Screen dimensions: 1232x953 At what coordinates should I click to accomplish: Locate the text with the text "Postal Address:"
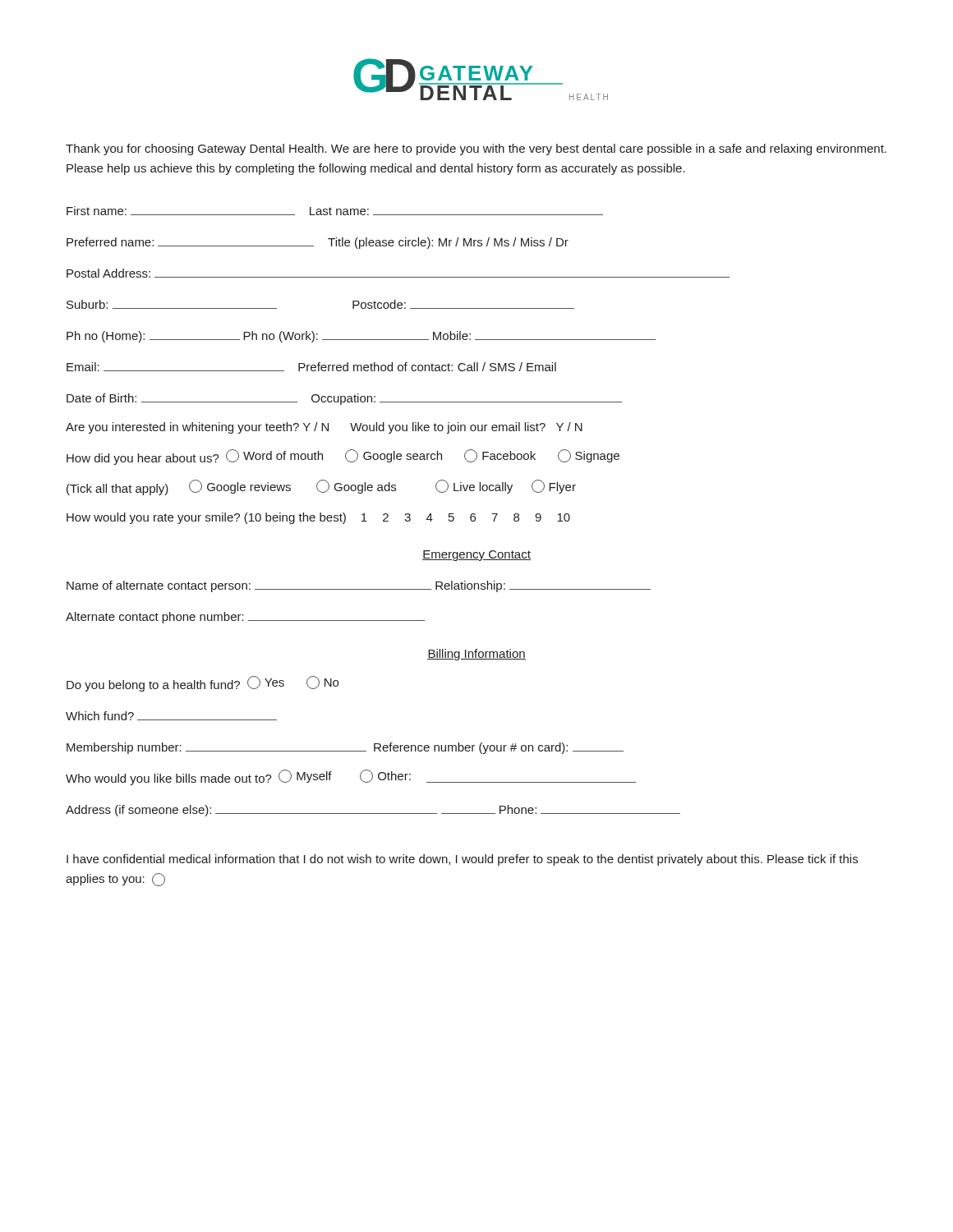[398, 272]
